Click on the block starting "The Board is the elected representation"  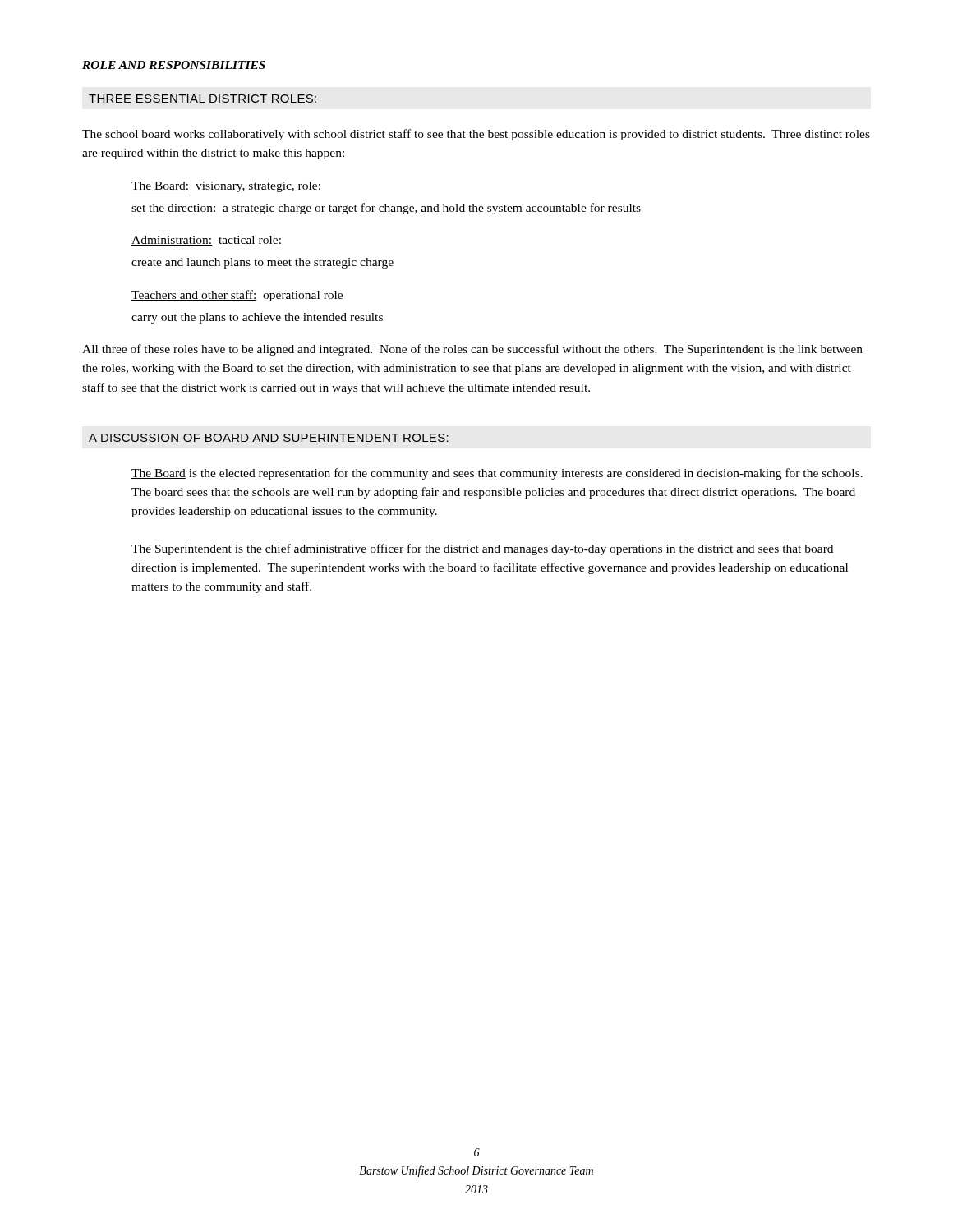click(x=497, y=492)
